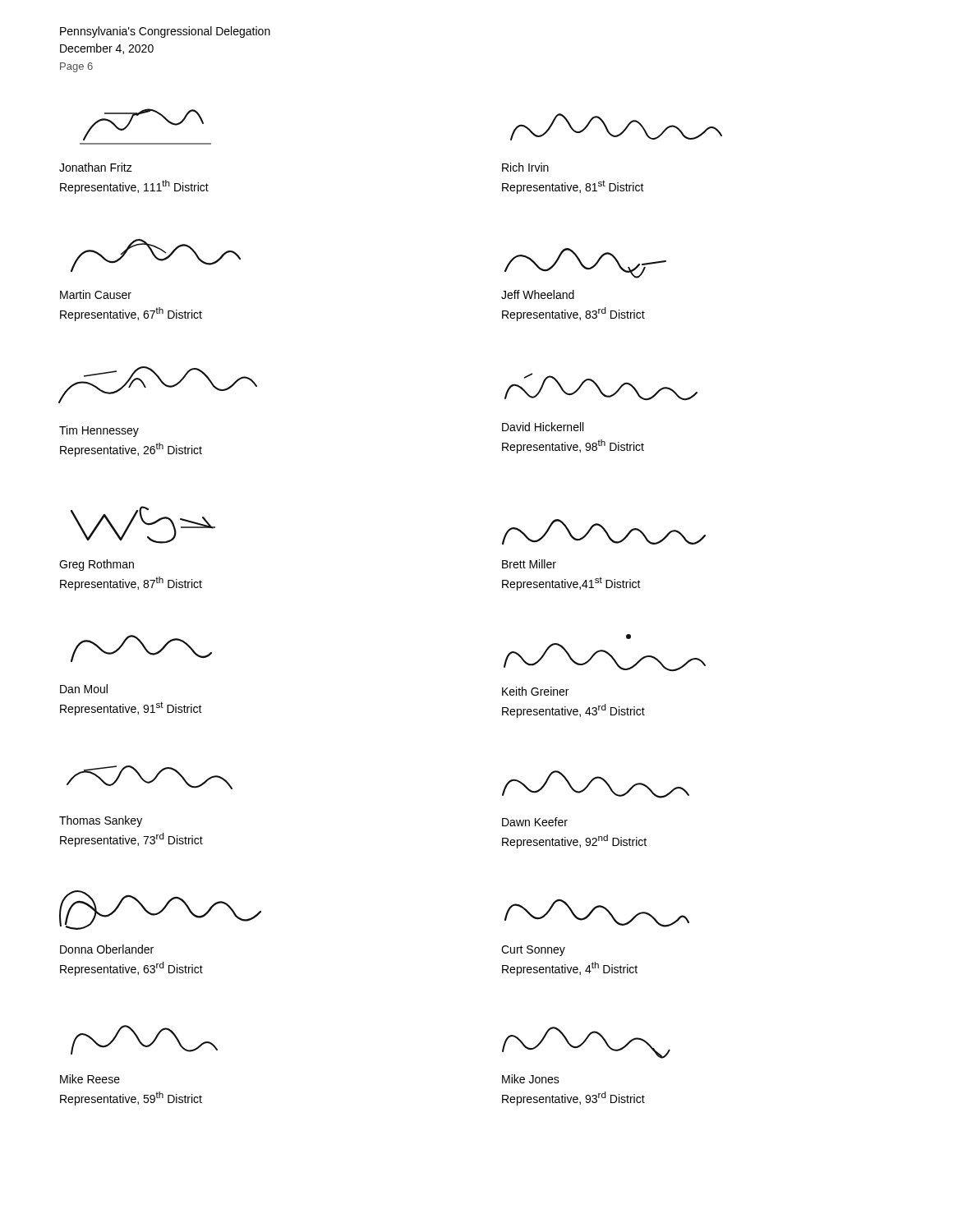Locate the block of text that opens with "Donna Oberlander Representative,"
This screenshot has height=1232, width=953.
131,959
